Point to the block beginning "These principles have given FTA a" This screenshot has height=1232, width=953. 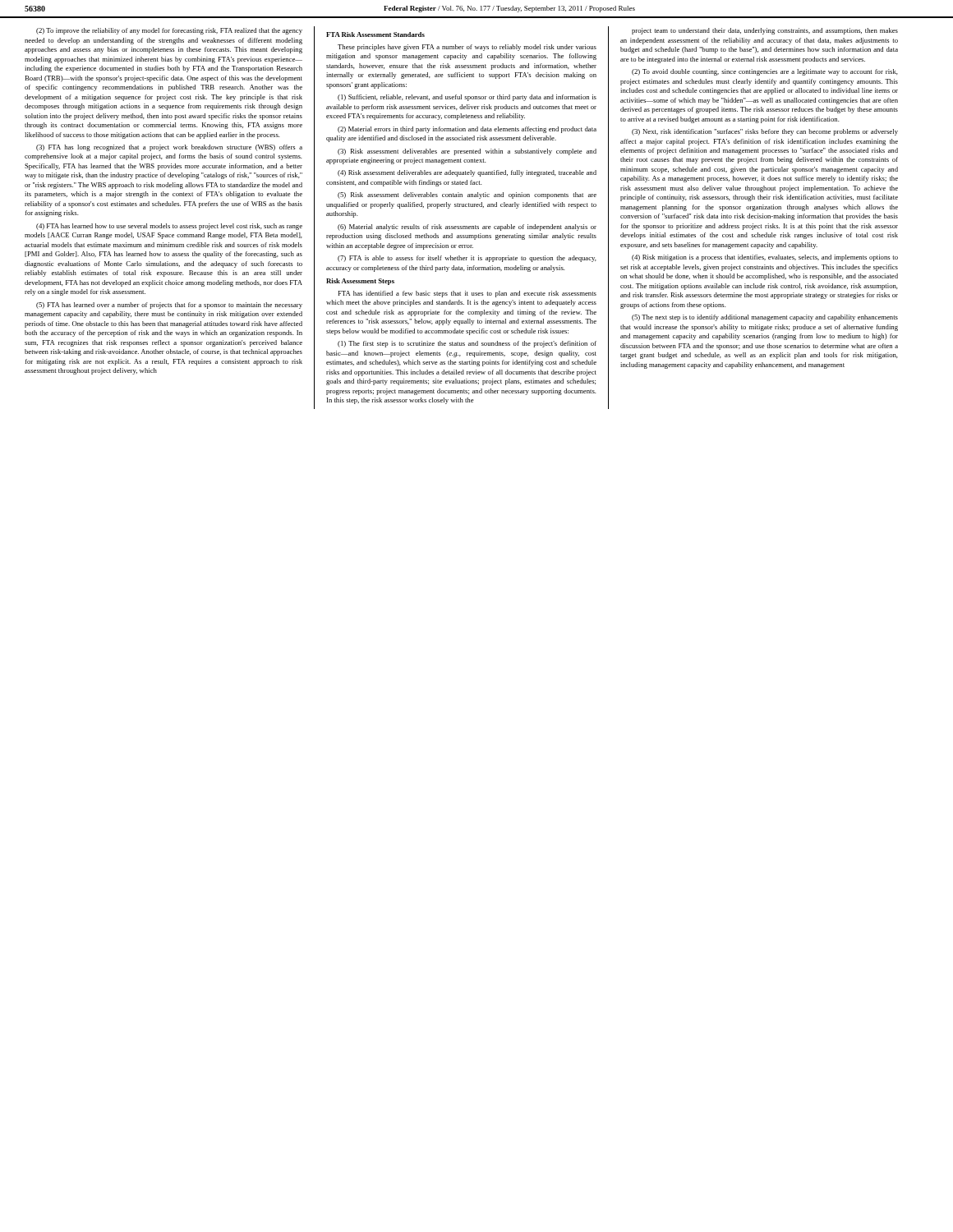coord(461,66)
